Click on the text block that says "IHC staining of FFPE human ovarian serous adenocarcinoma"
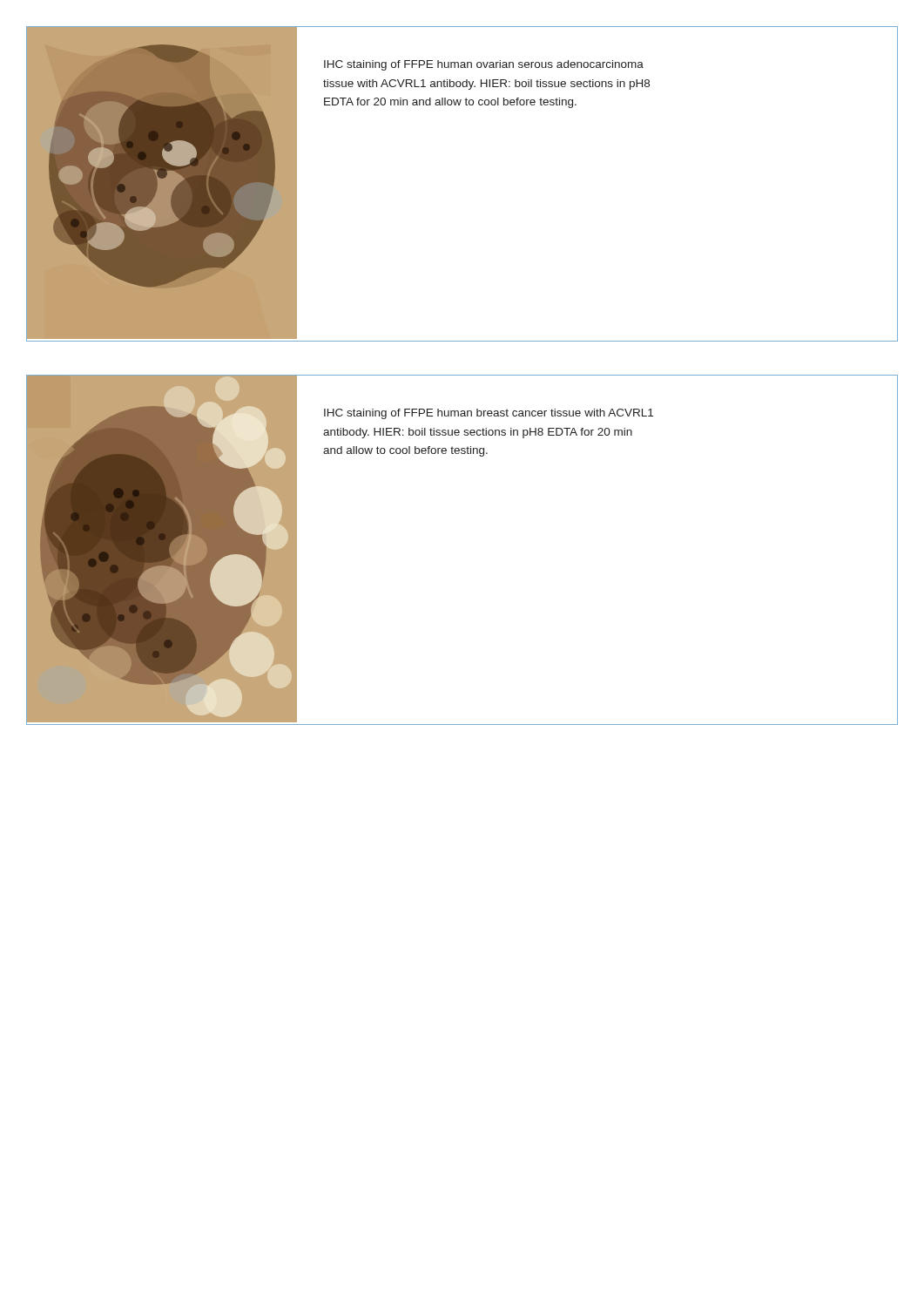This screenshot has height=1307, width=924. click(487, 83)
